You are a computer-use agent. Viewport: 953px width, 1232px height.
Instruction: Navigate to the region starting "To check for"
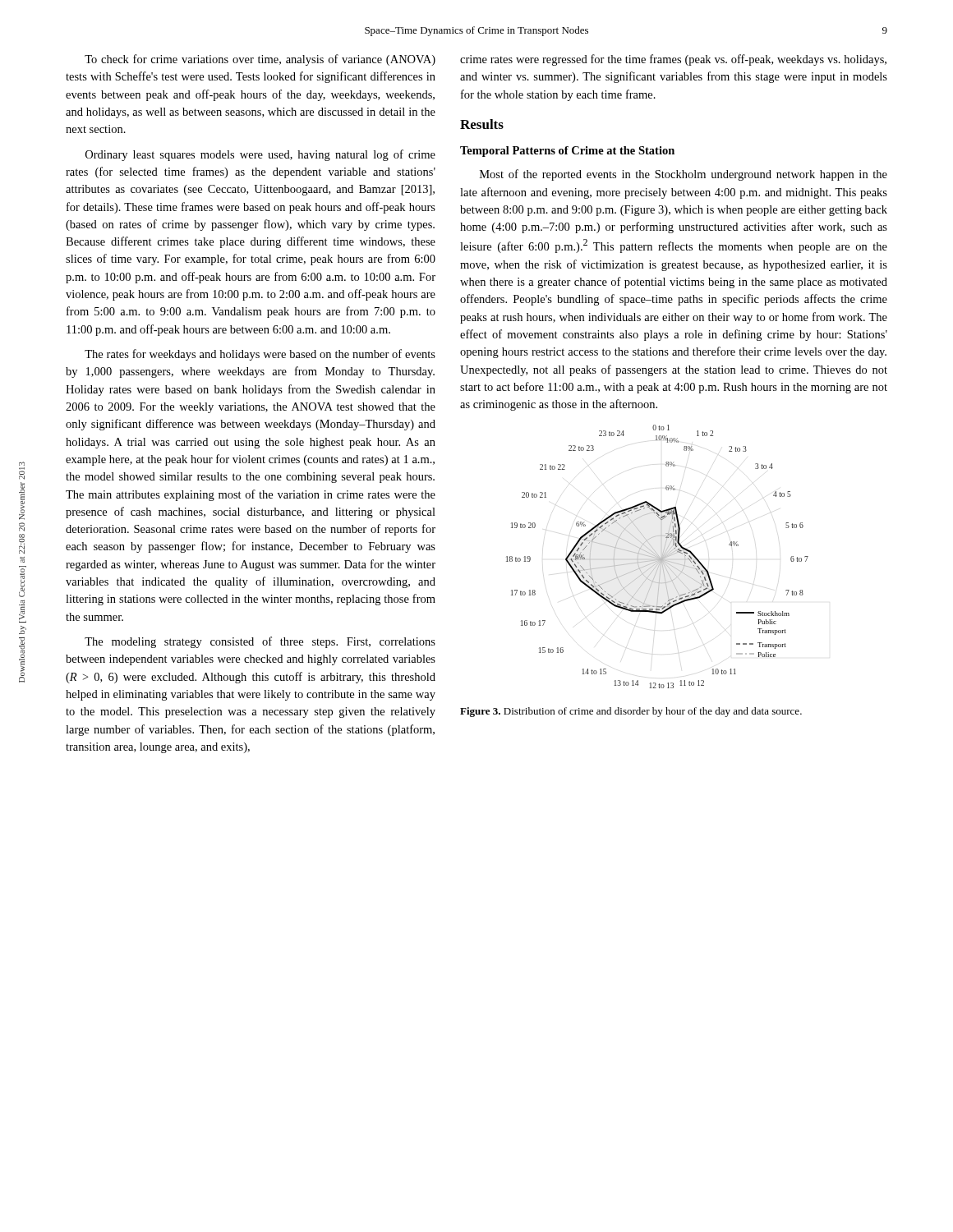(251, 403)
